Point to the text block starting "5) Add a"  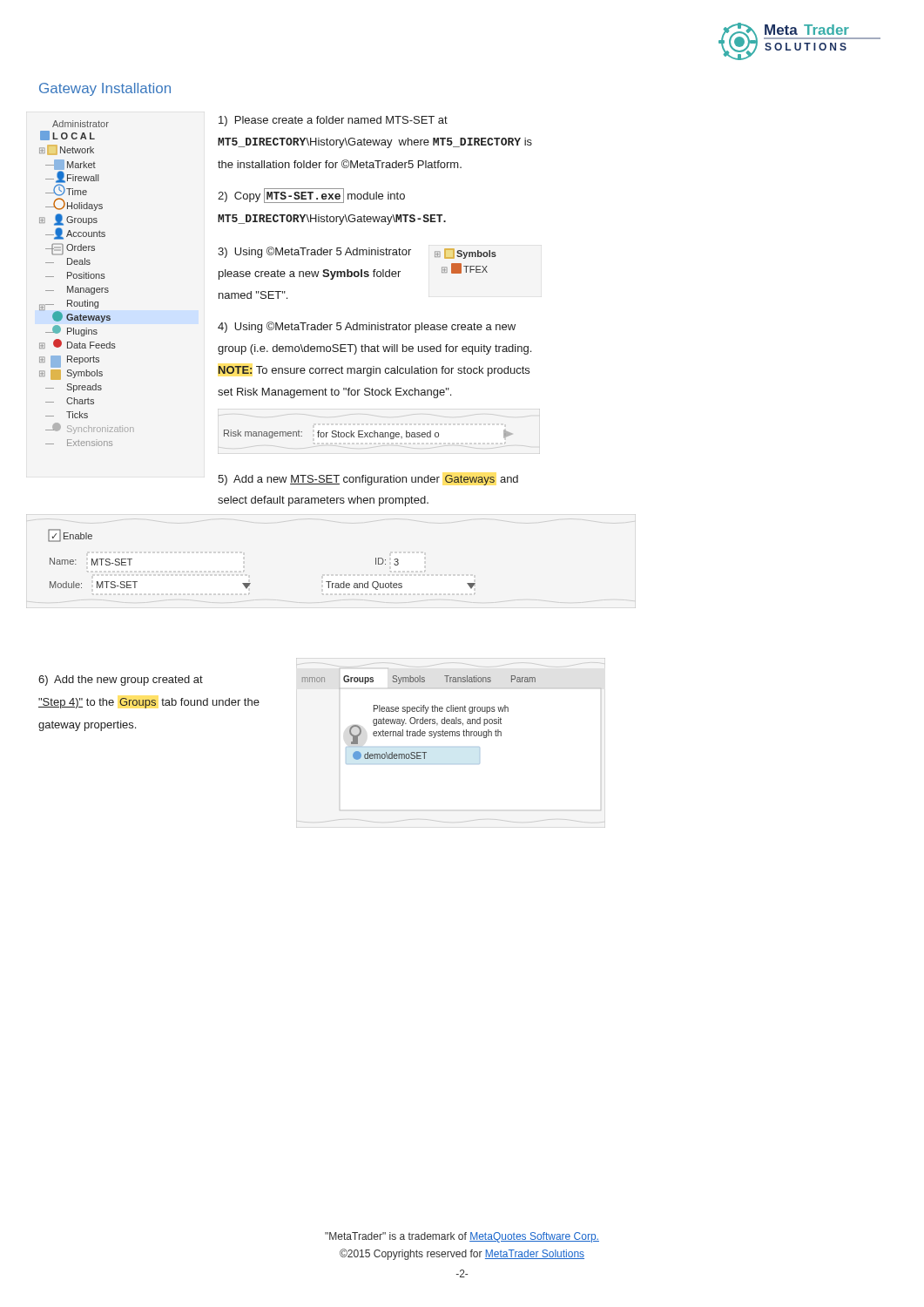[x=538, y=522]
